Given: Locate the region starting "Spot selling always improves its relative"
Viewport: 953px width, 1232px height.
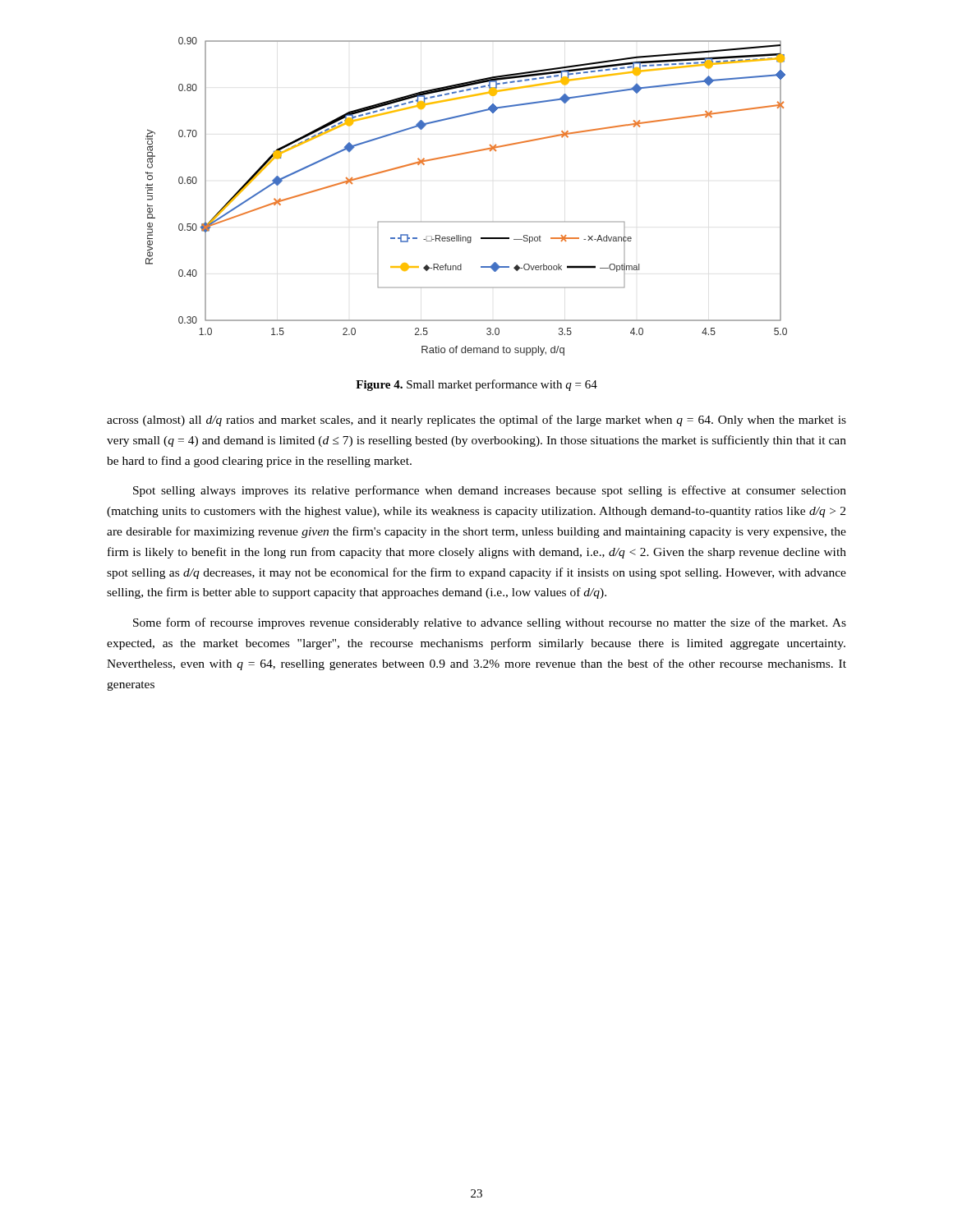Looking at the screenshot, I should click(x=476, y=541).
